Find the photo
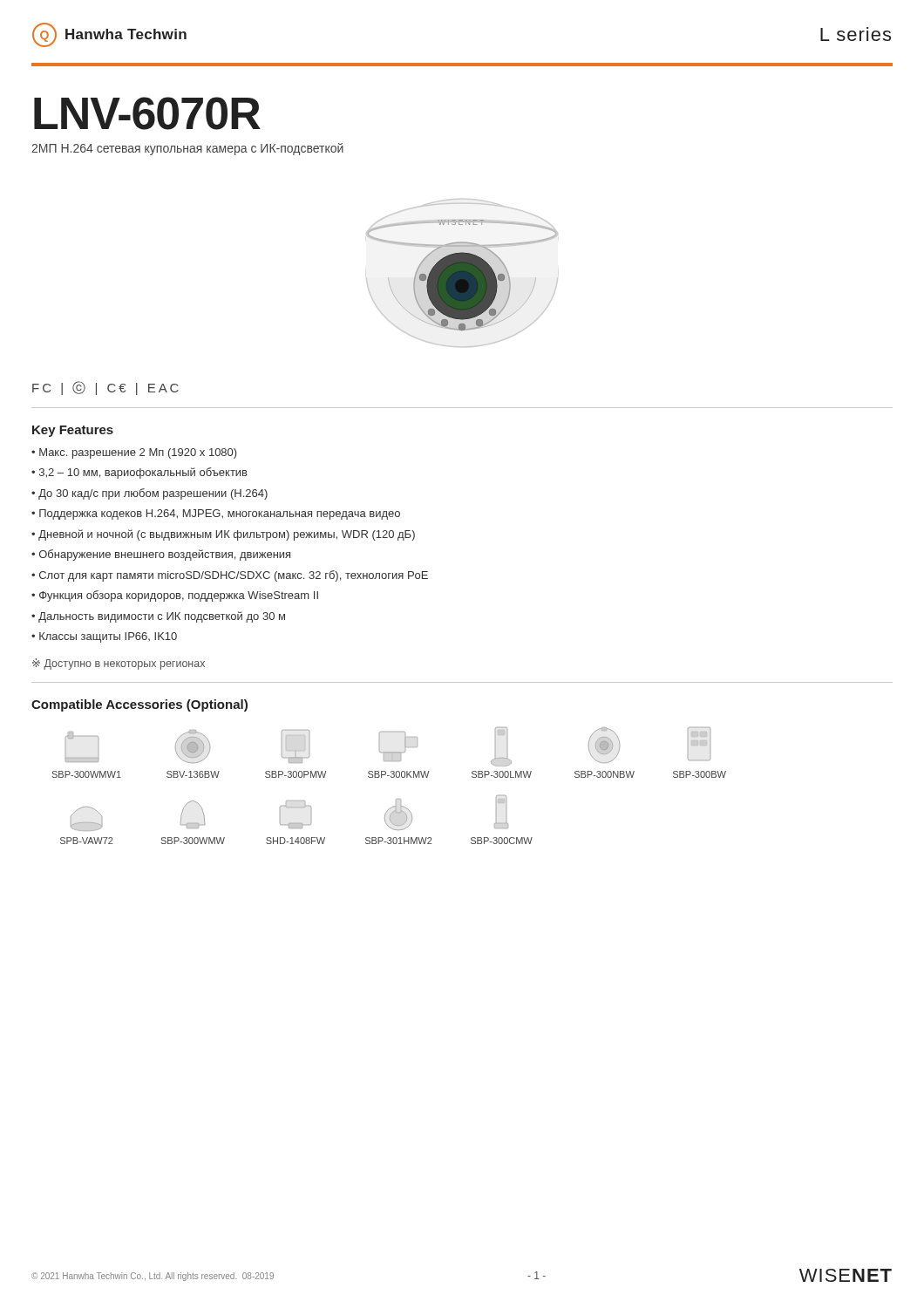Viewport: 924px width, 1308px height. (462, 264)
